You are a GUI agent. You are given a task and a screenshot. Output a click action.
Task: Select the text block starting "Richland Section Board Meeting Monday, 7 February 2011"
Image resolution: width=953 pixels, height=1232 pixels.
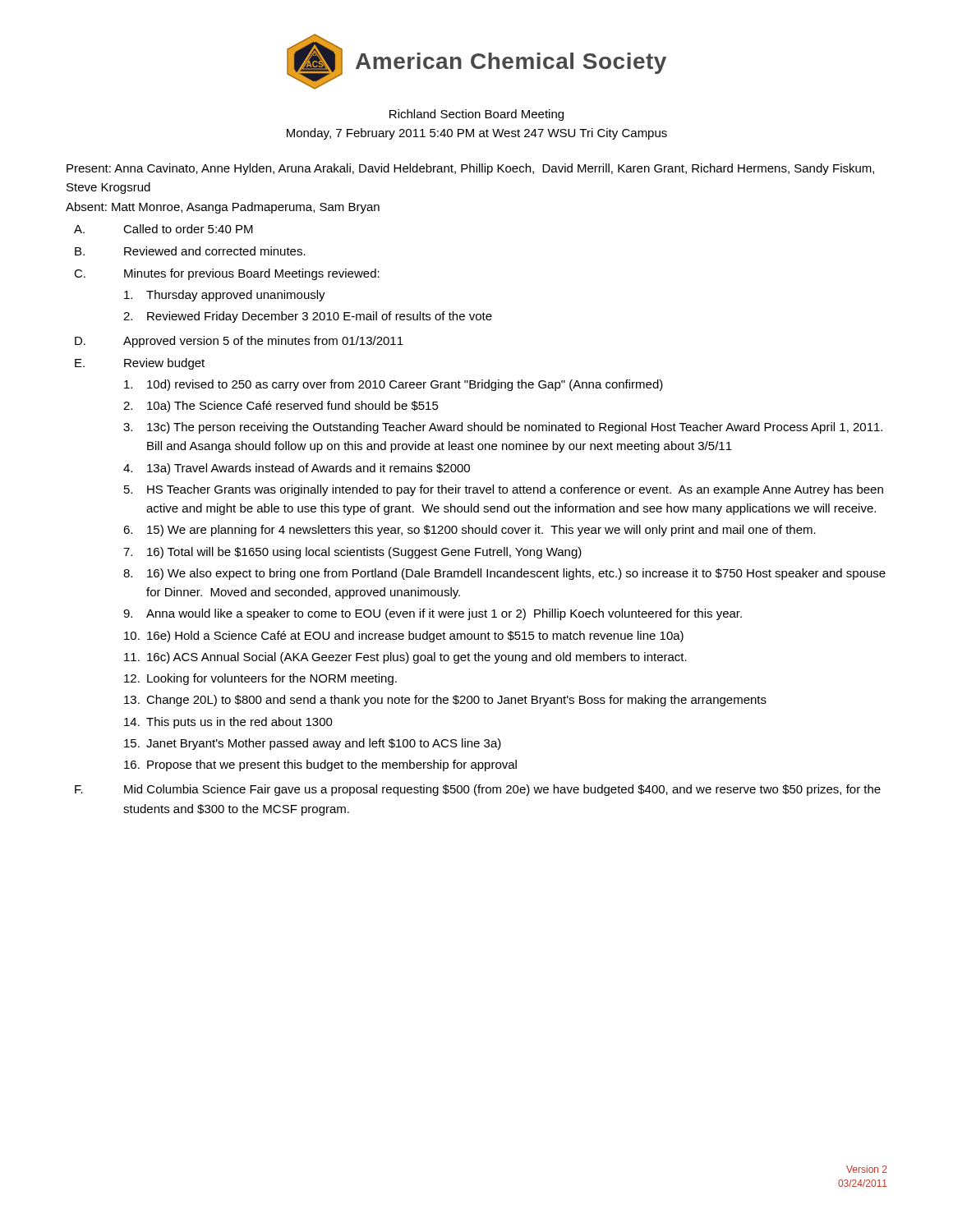[476, 123]
